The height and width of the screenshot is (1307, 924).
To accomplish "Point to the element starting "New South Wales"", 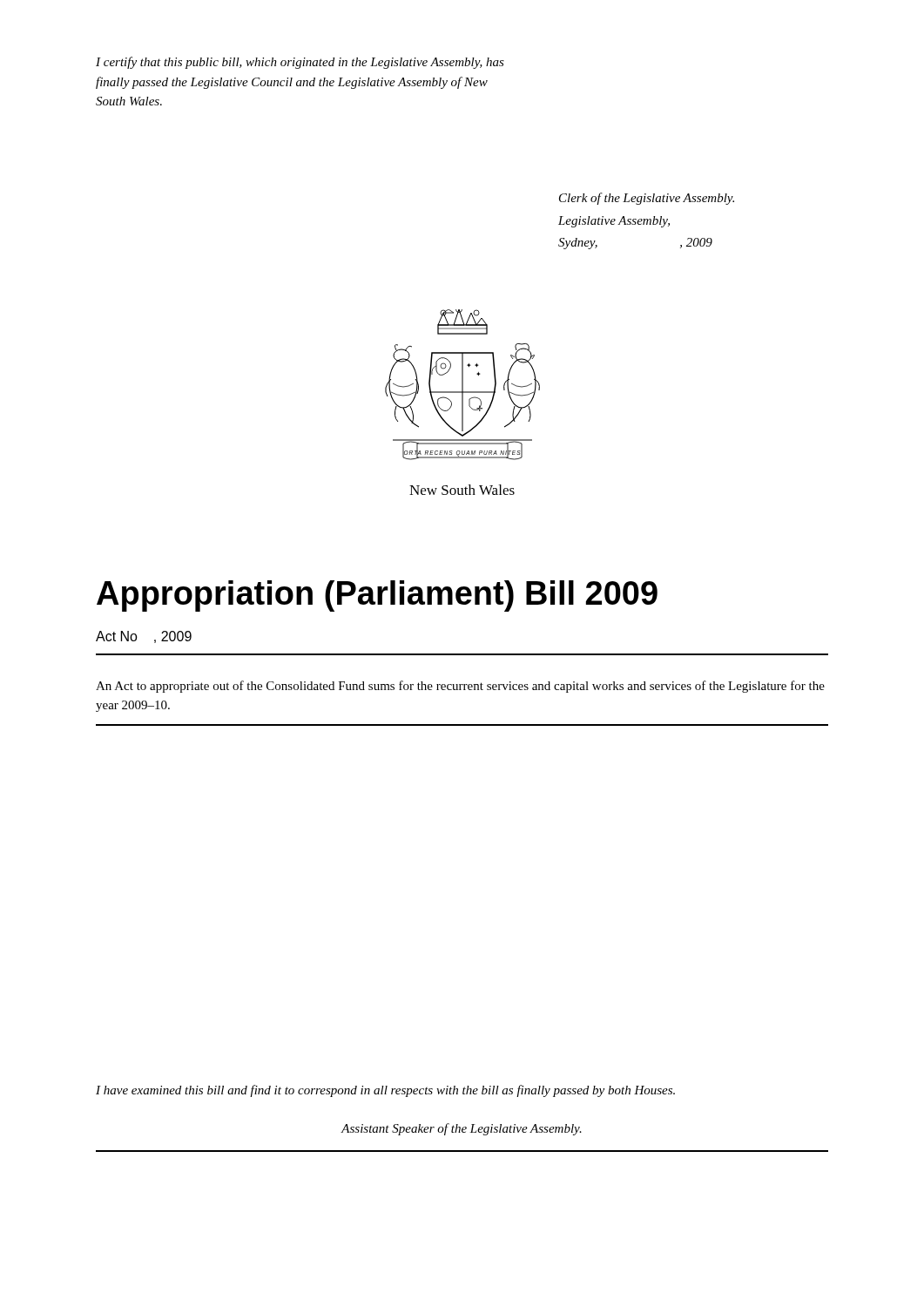I will click(x=462, y=490).
